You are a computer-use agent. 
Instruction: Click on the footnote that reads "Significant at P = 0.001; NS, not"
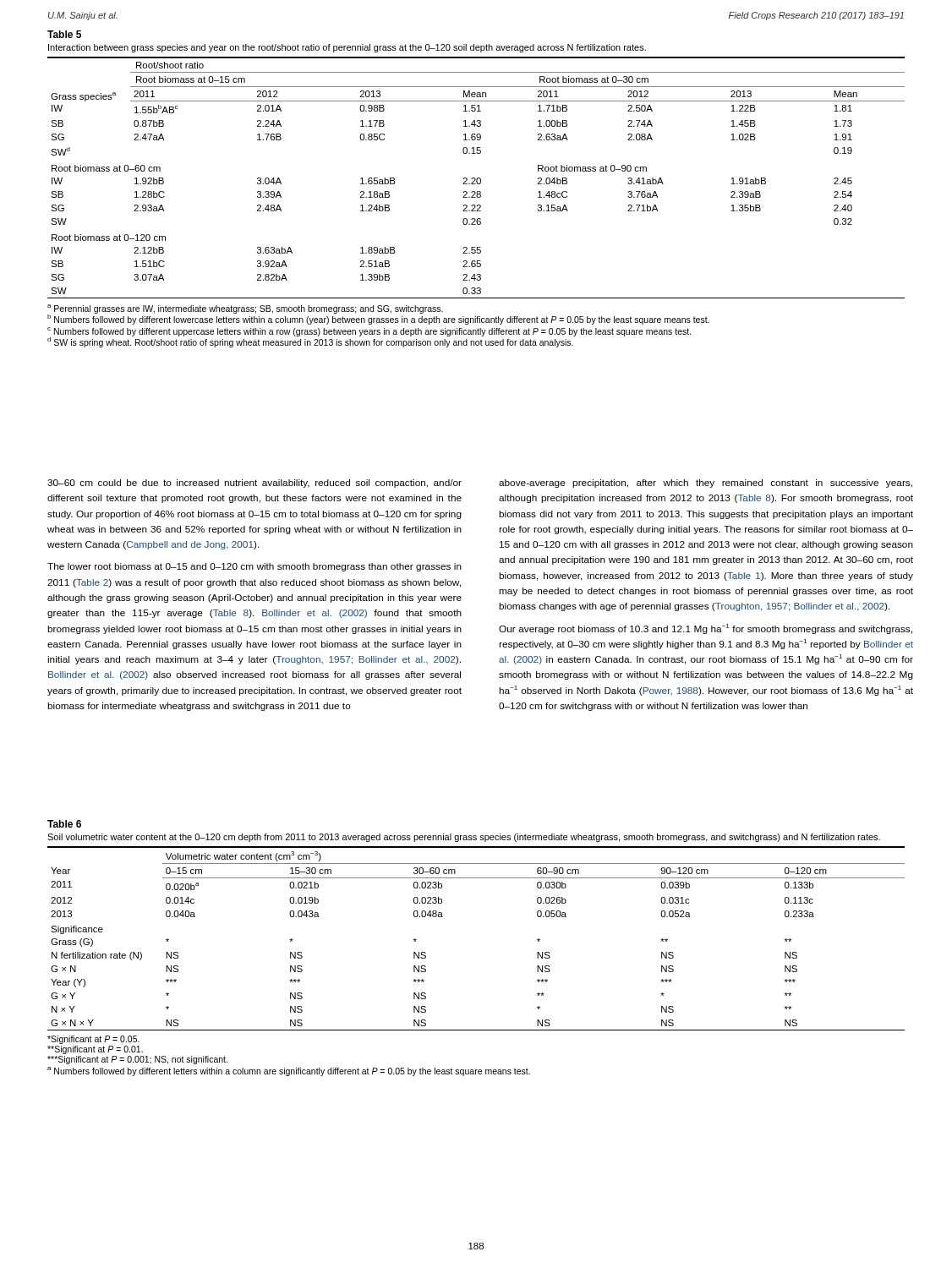coord(138,1059)
